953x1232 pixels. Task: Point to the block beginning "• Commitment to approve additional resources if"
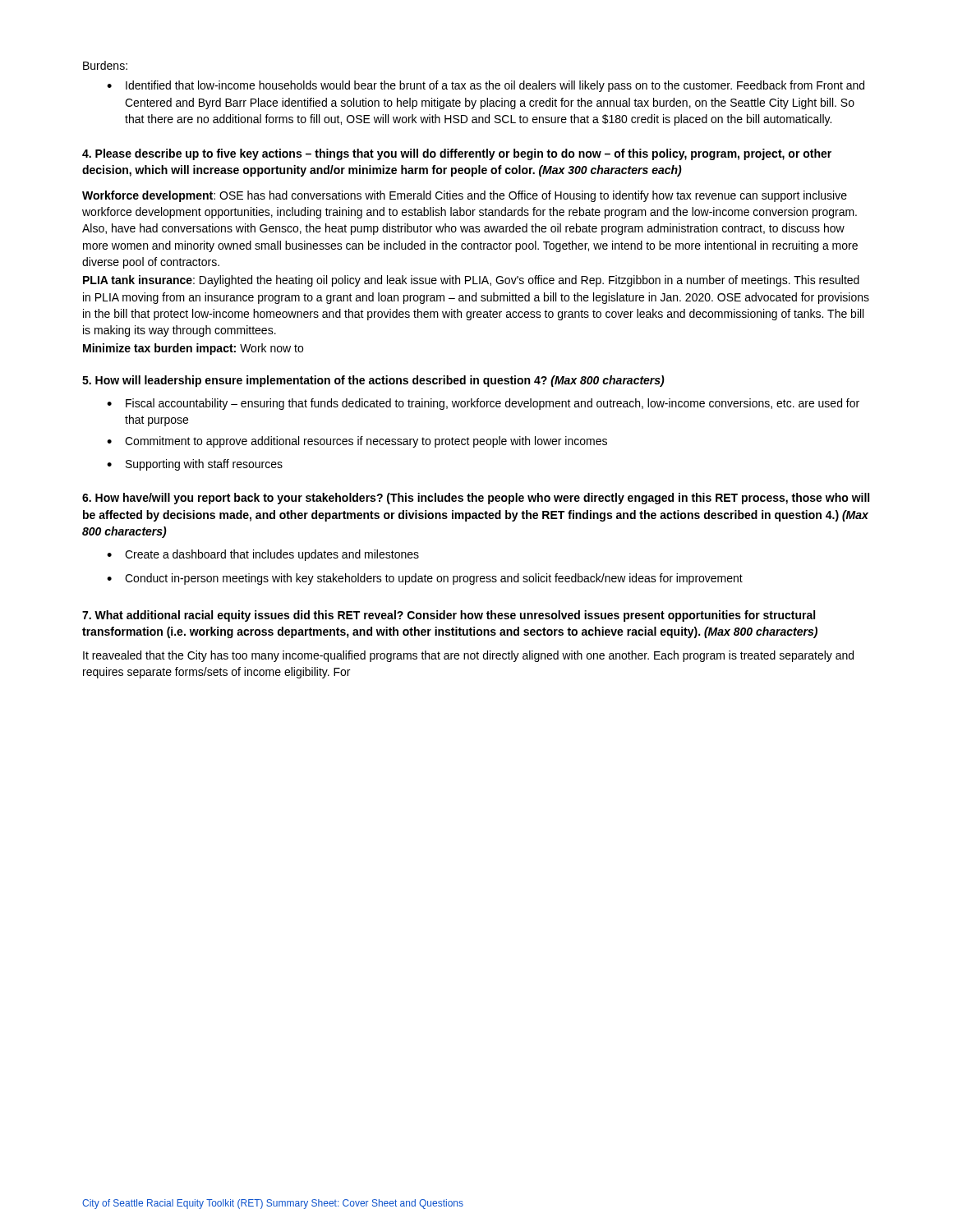pyautogui.click(x=357, y=442)
